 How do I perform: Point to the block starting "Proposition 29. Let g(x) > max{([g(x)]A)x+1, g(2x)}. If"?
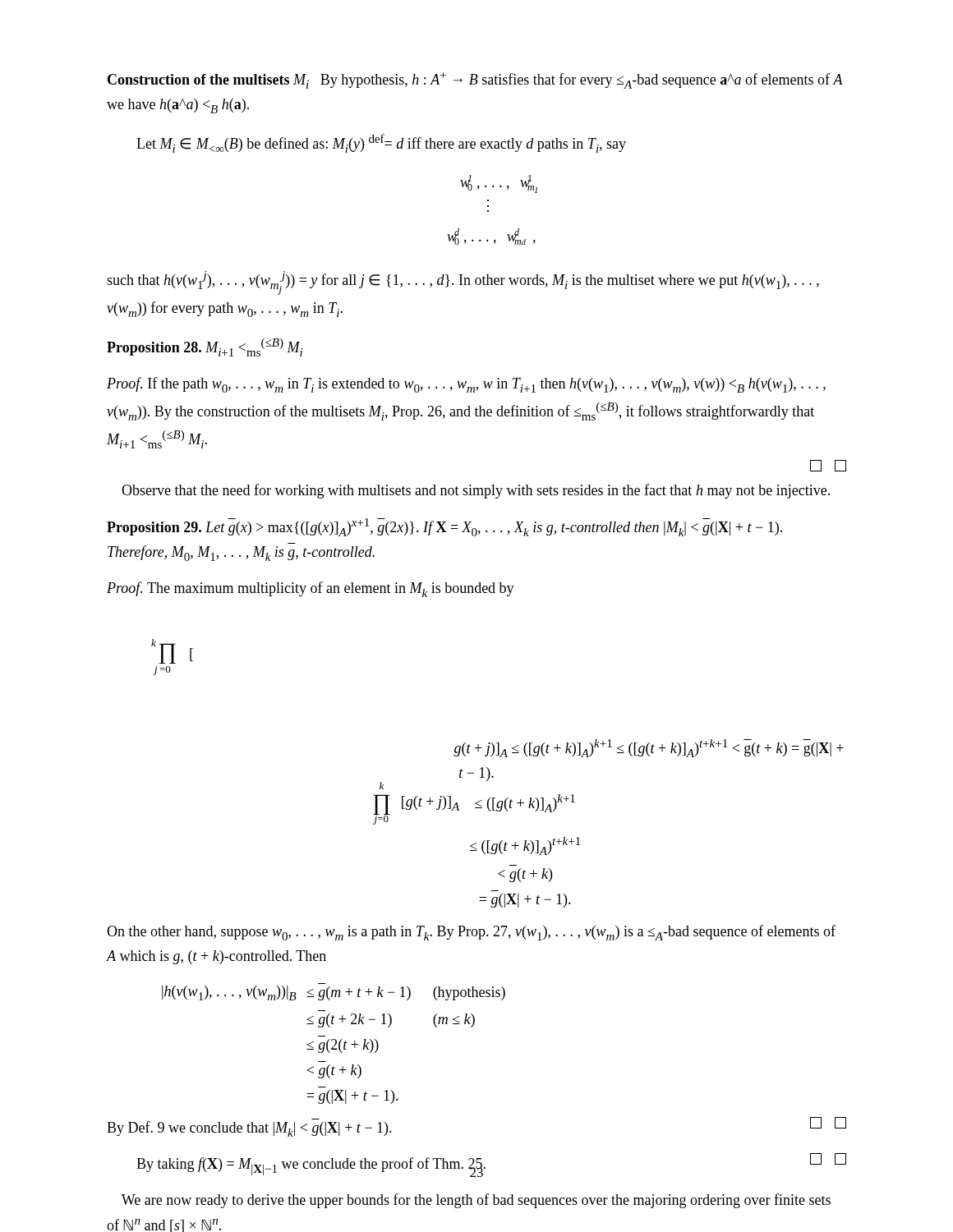coord(445,540)
